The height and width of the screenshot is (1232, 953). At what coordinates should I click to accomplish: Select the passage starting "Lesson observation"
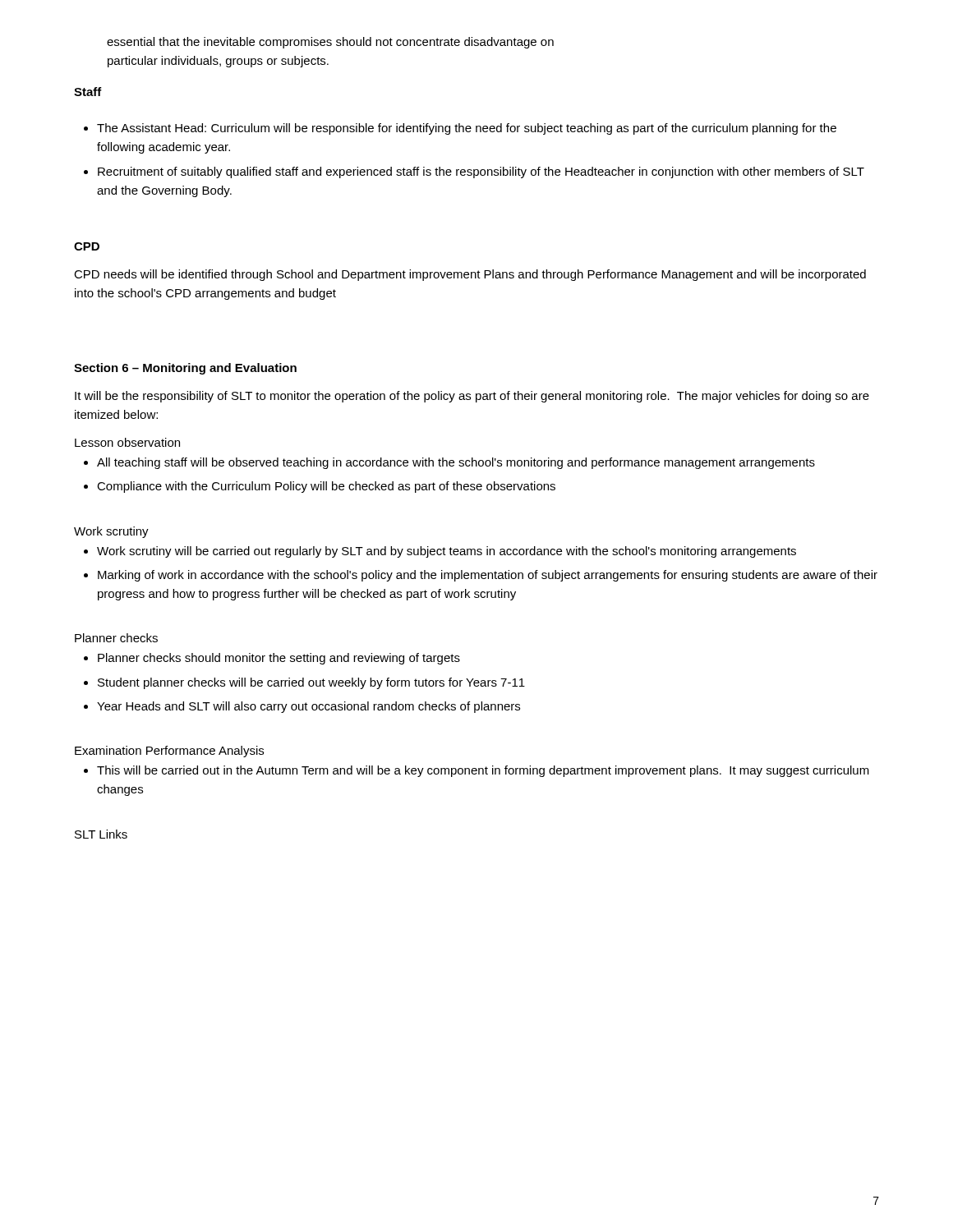coord(127,442)
